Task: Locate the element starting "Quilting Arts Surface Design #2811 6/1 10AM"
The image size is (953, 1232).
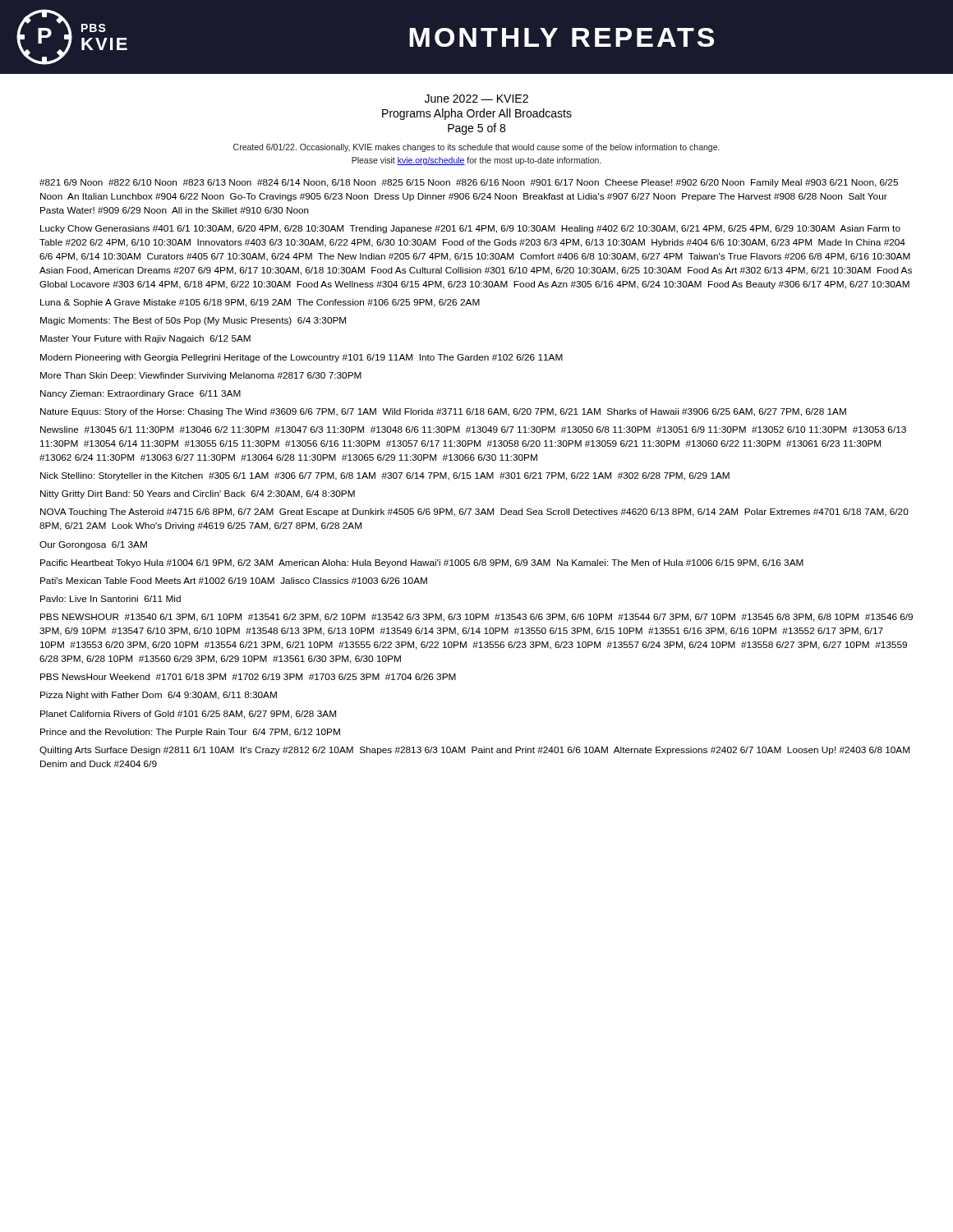Action: pyautogui.click(x=476, y=757)
